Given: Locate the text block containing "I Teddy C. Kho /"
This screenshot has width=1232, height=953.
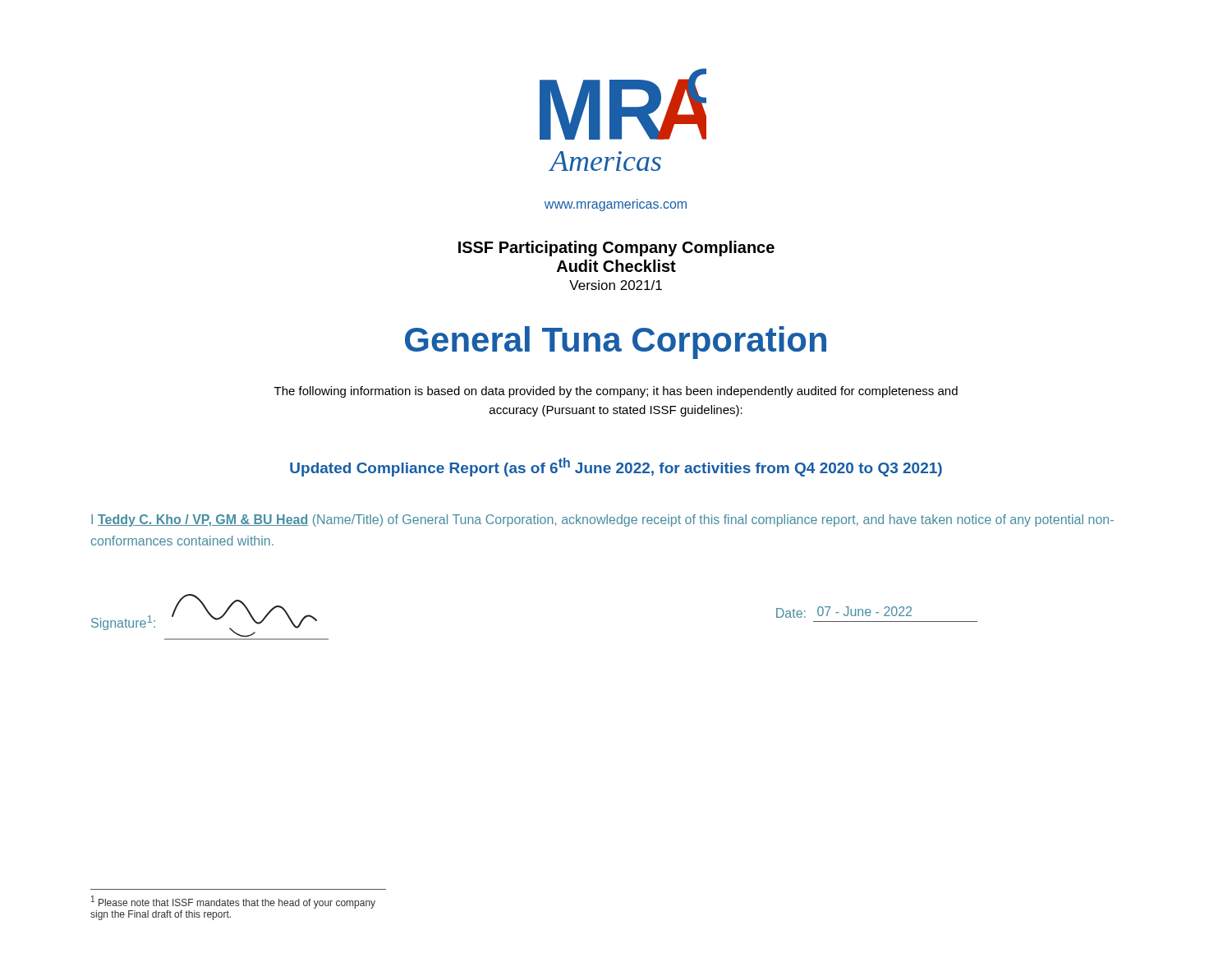Looking at the screenshot, I should [602, 530].
